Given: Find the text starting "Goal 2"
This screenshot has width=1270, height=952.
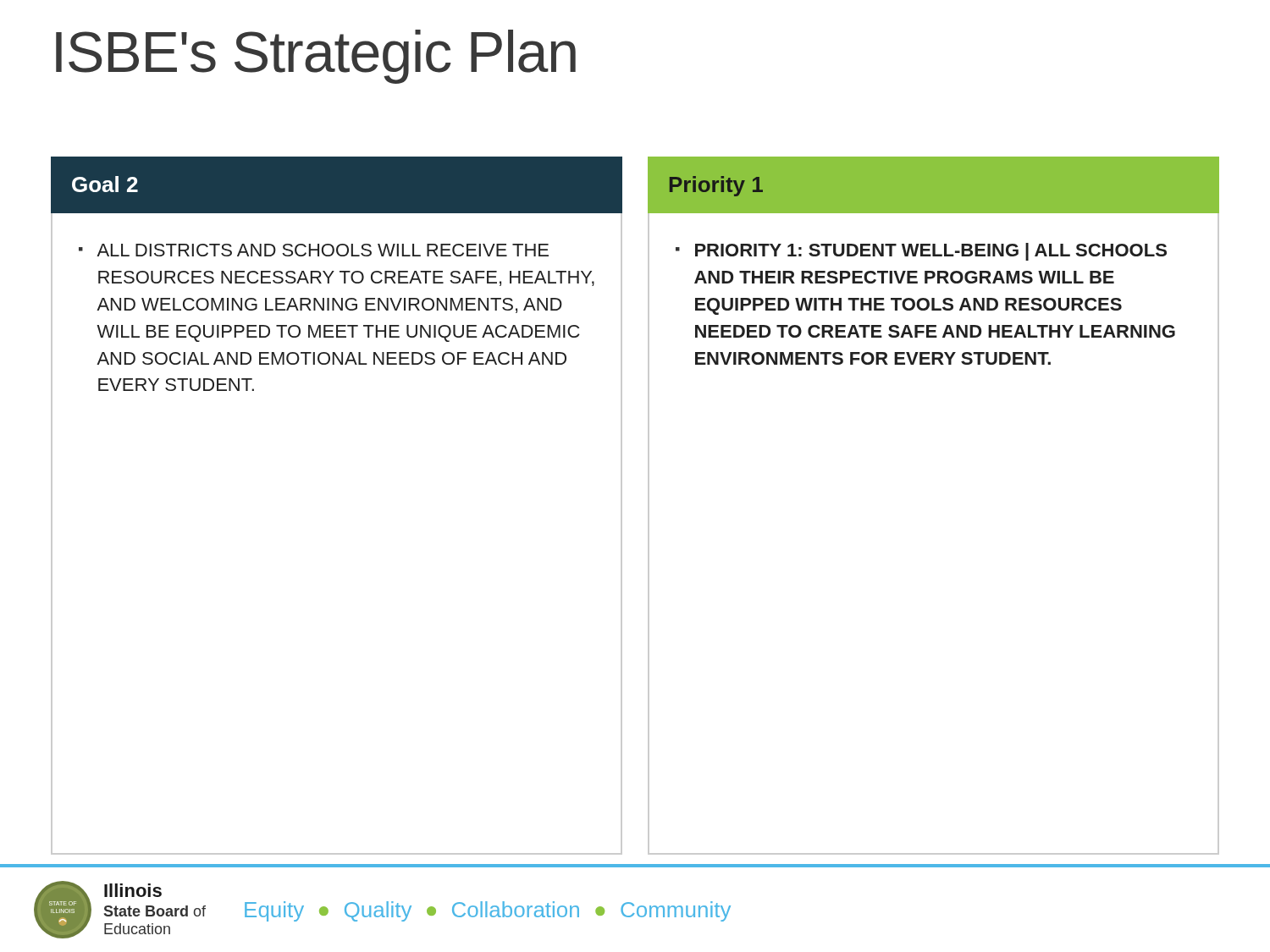Looking at the screenshot, I should [x=105, y=184].
